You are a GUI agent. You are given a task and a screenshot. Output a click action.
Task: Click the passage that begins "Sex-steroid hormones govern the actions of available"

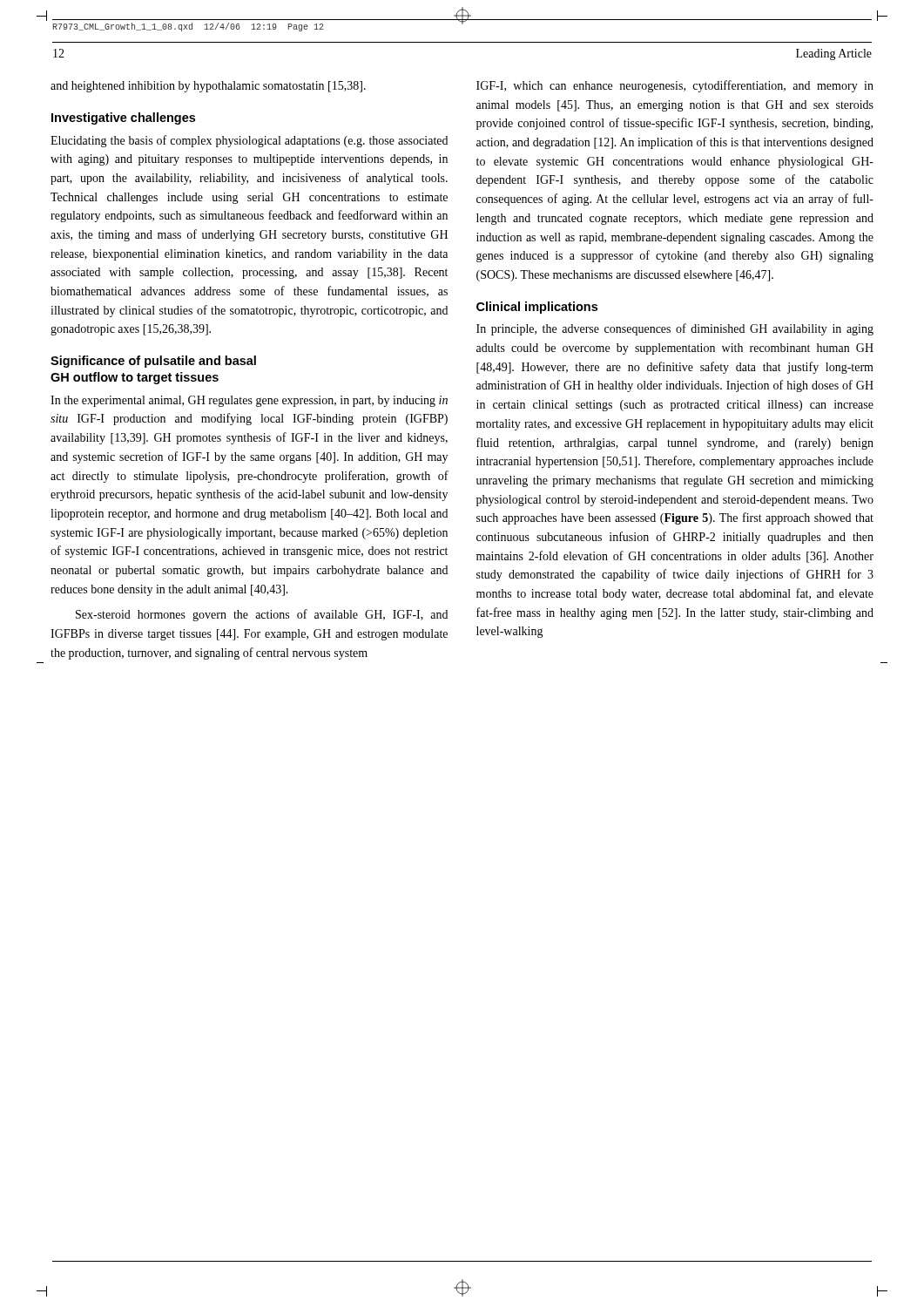[249, 634]
